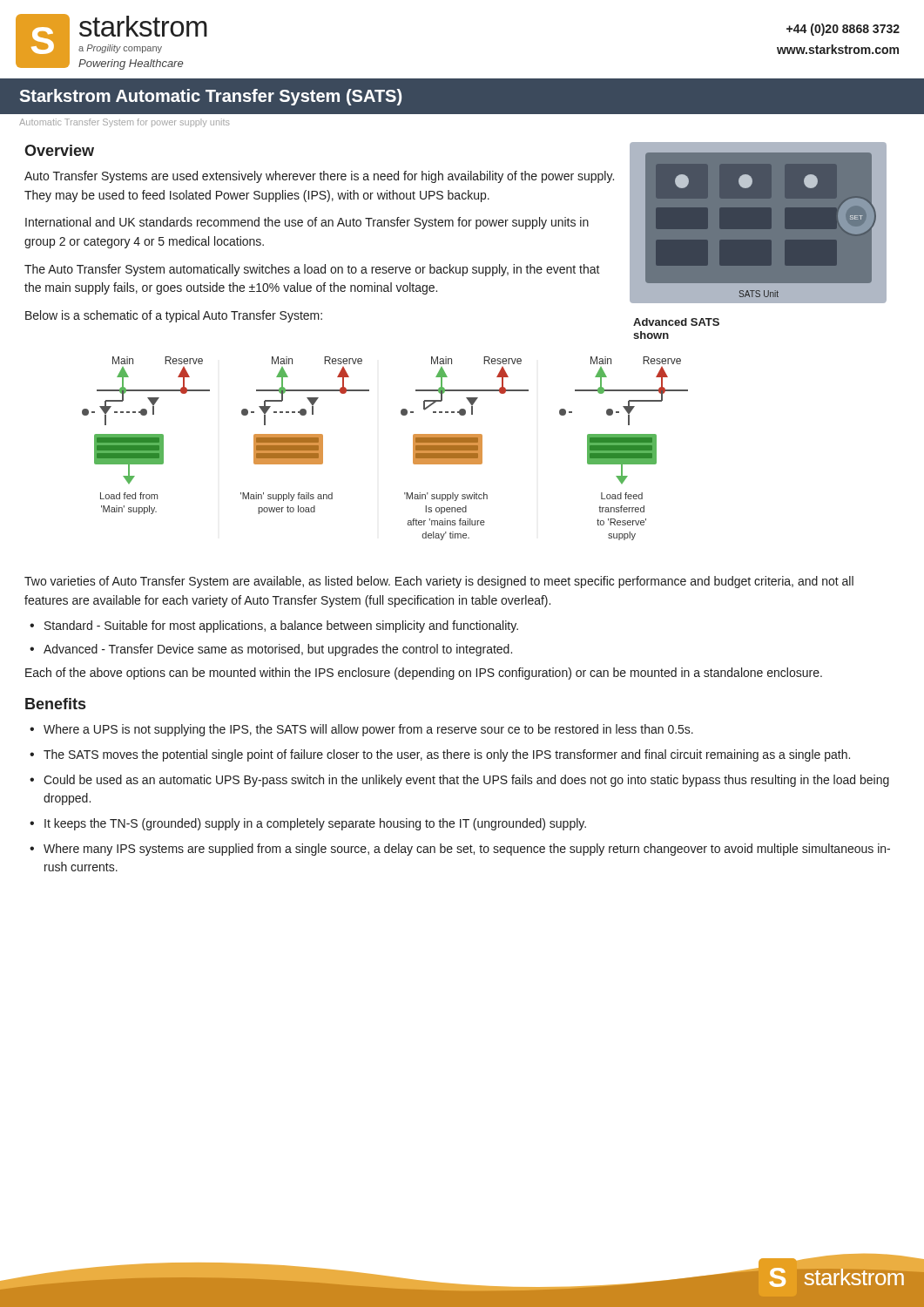
Task: Click on the text block starting "Auto Transfer Systems are"
Action: (320, 185)
